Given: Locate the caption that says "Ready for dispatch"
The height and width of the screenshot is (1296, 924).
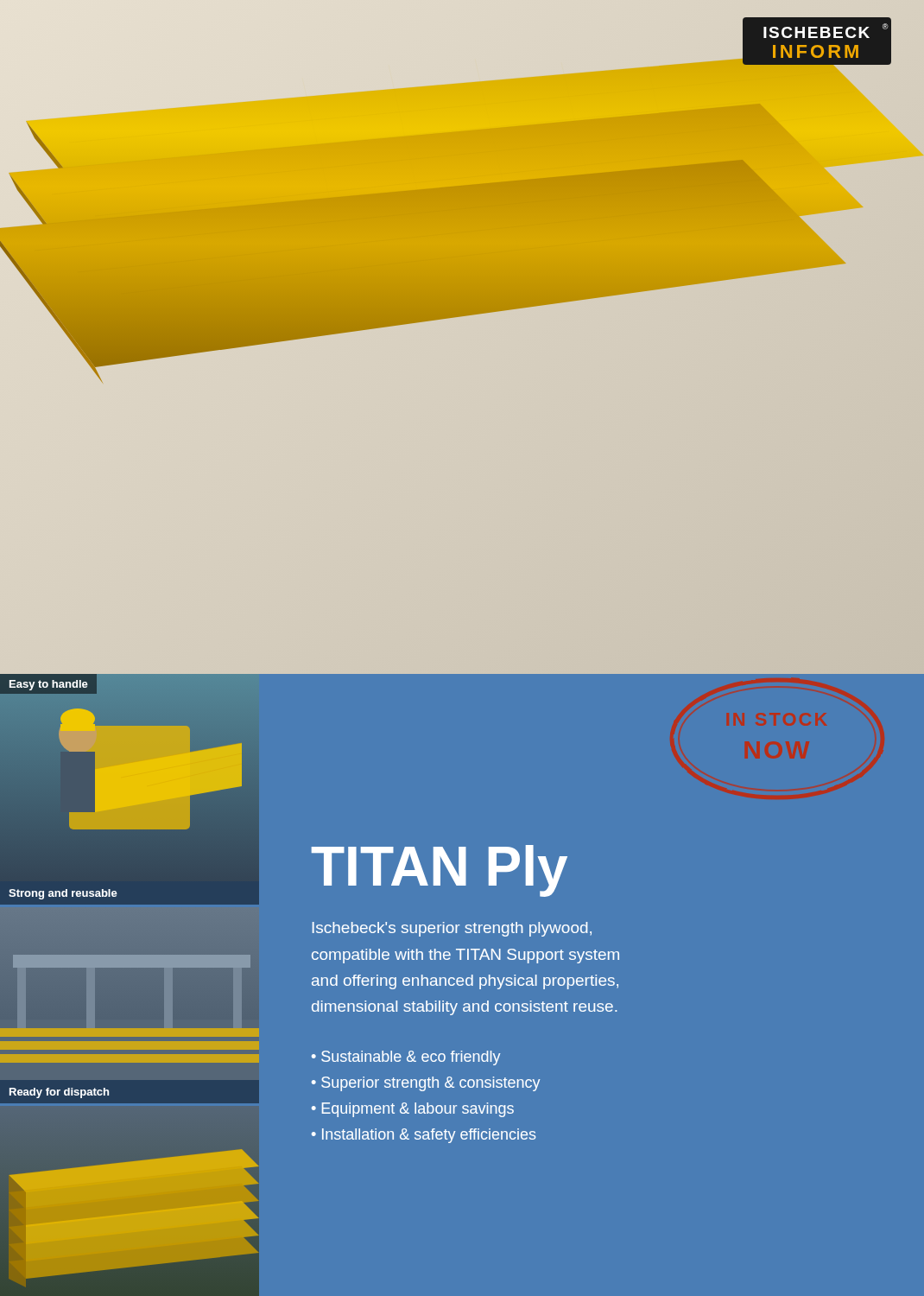Looking at the screenshot, I should tap(59, 1092).
